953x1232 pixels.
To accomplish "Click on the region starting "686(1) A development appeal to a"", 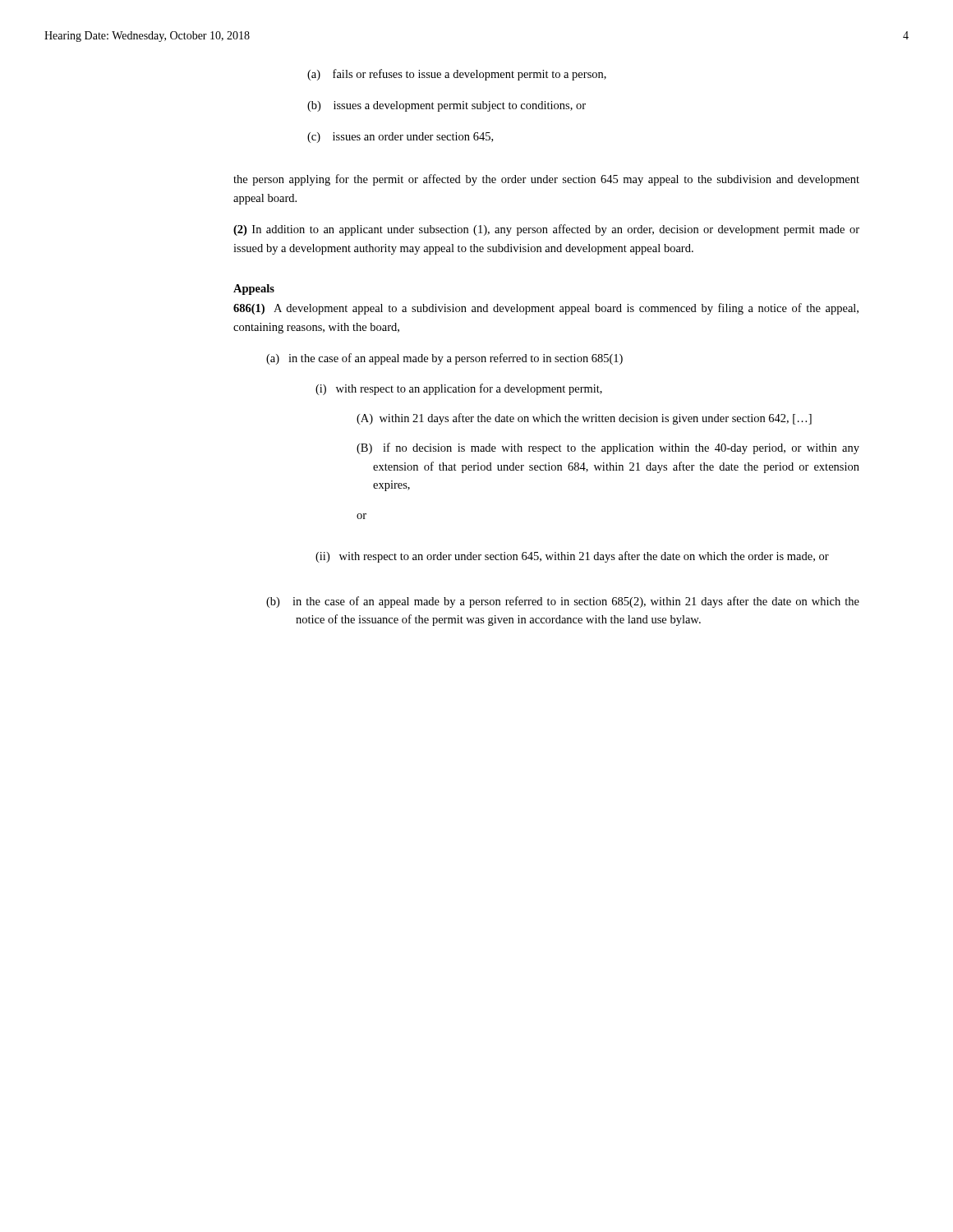I will tap(546, 317).
